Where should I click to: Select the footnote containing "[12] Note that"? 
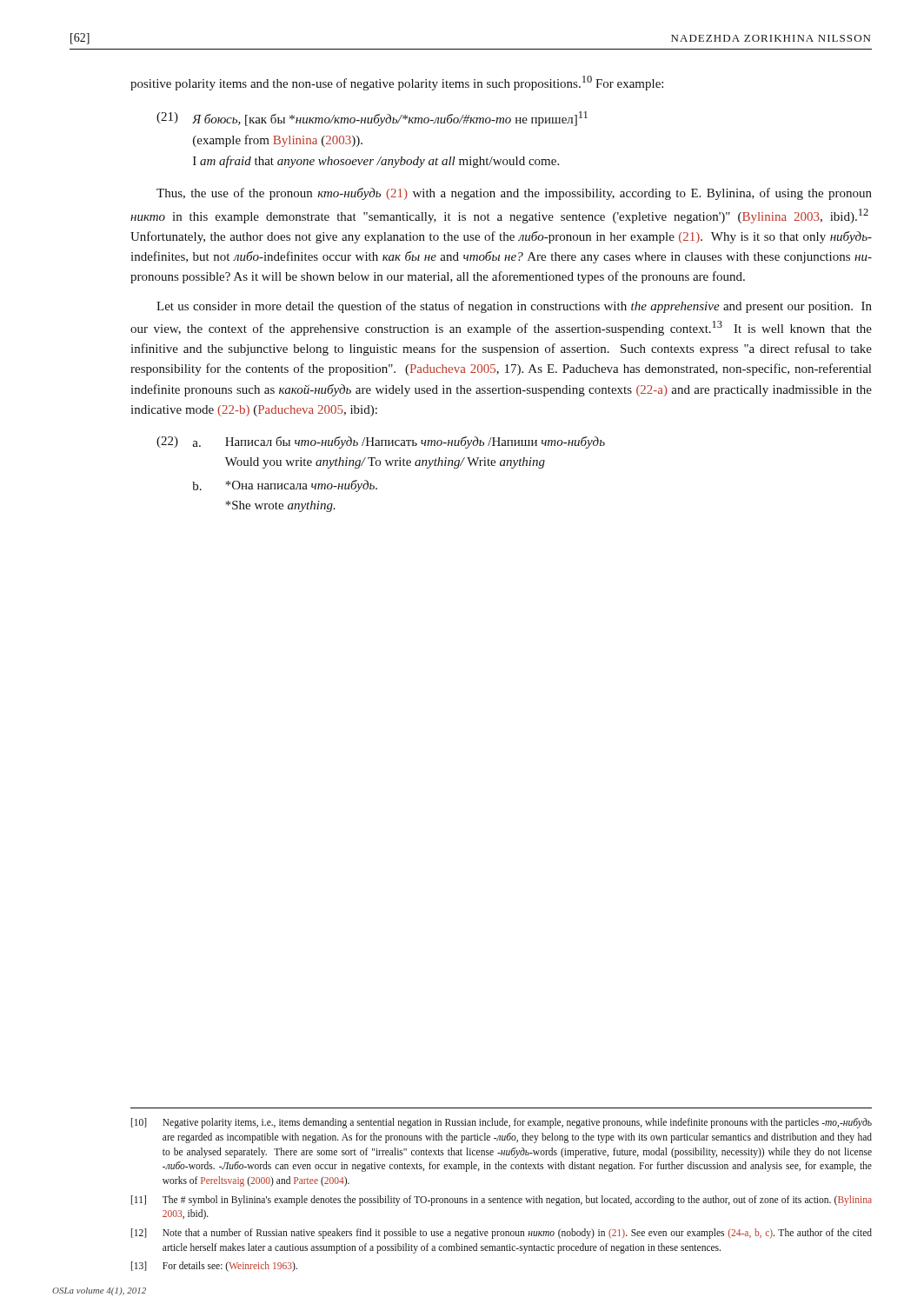point(501,1240)
